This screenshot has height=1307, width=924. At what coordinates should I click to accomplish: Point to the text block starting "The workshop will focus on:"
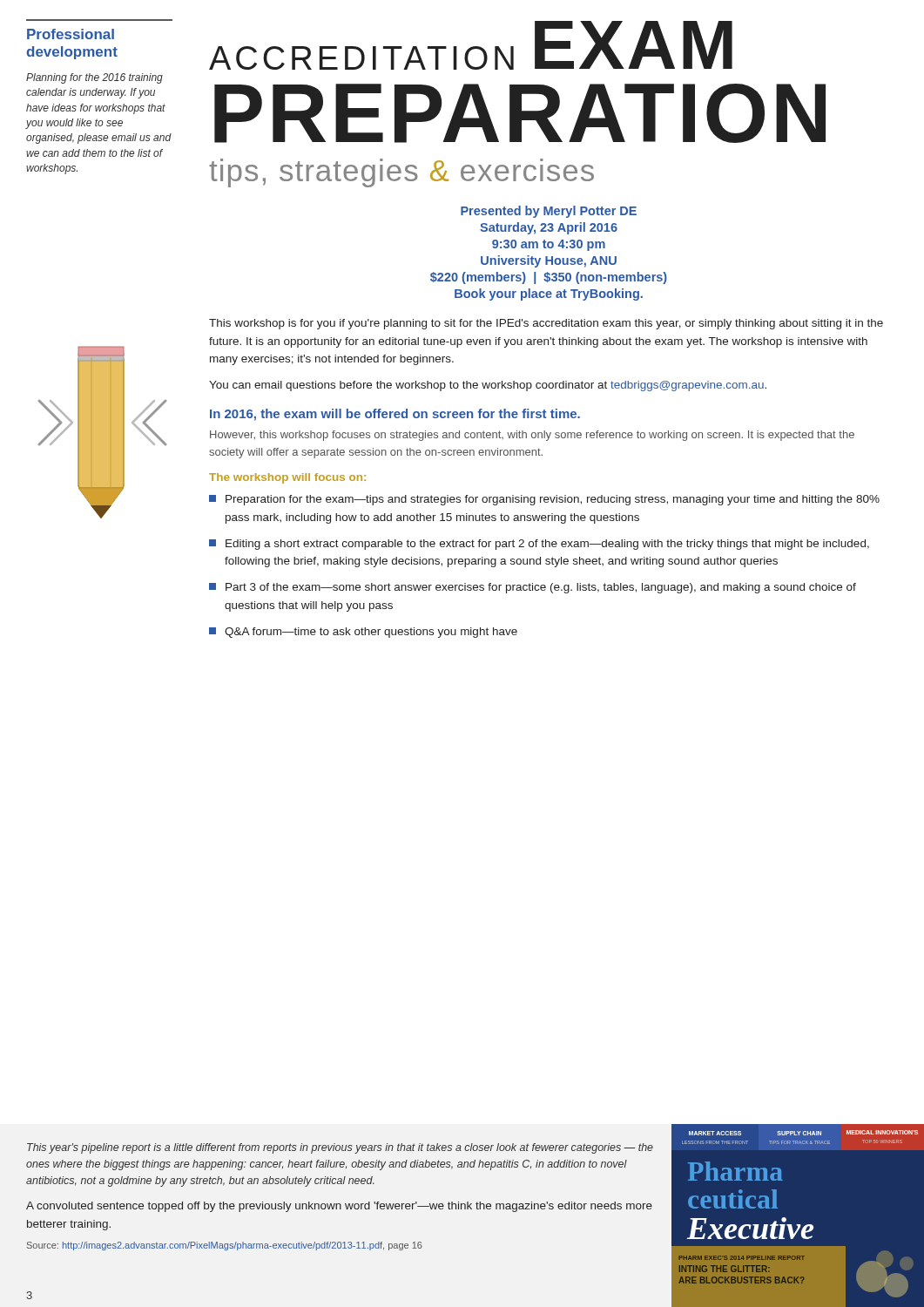point(288,477)
